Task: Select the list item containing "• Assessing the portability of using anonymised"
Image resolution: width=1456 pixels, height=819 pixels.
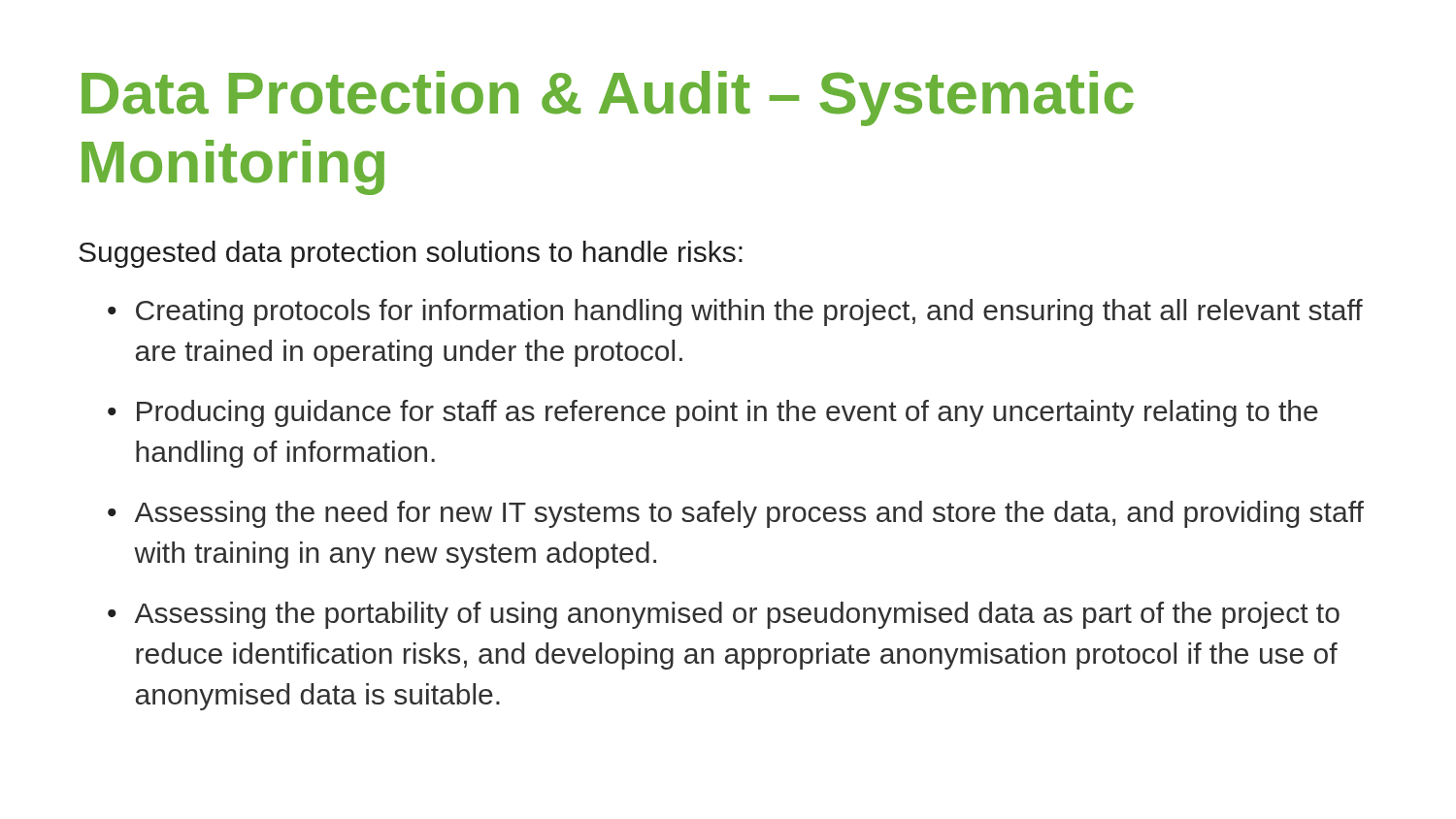Action: coord(743,654)
